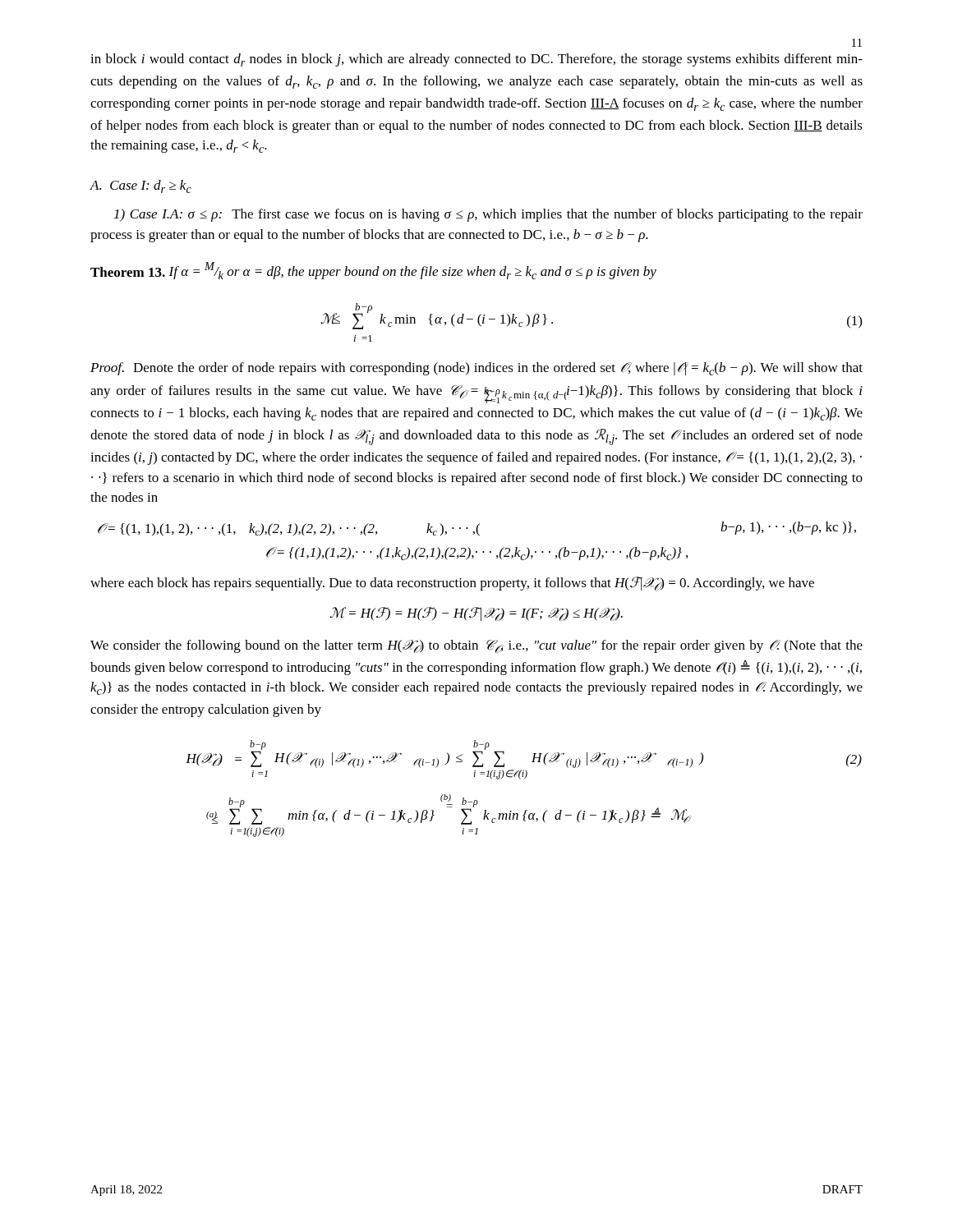Find the section header
953x1232 pixels.
[x=141, y=187]
